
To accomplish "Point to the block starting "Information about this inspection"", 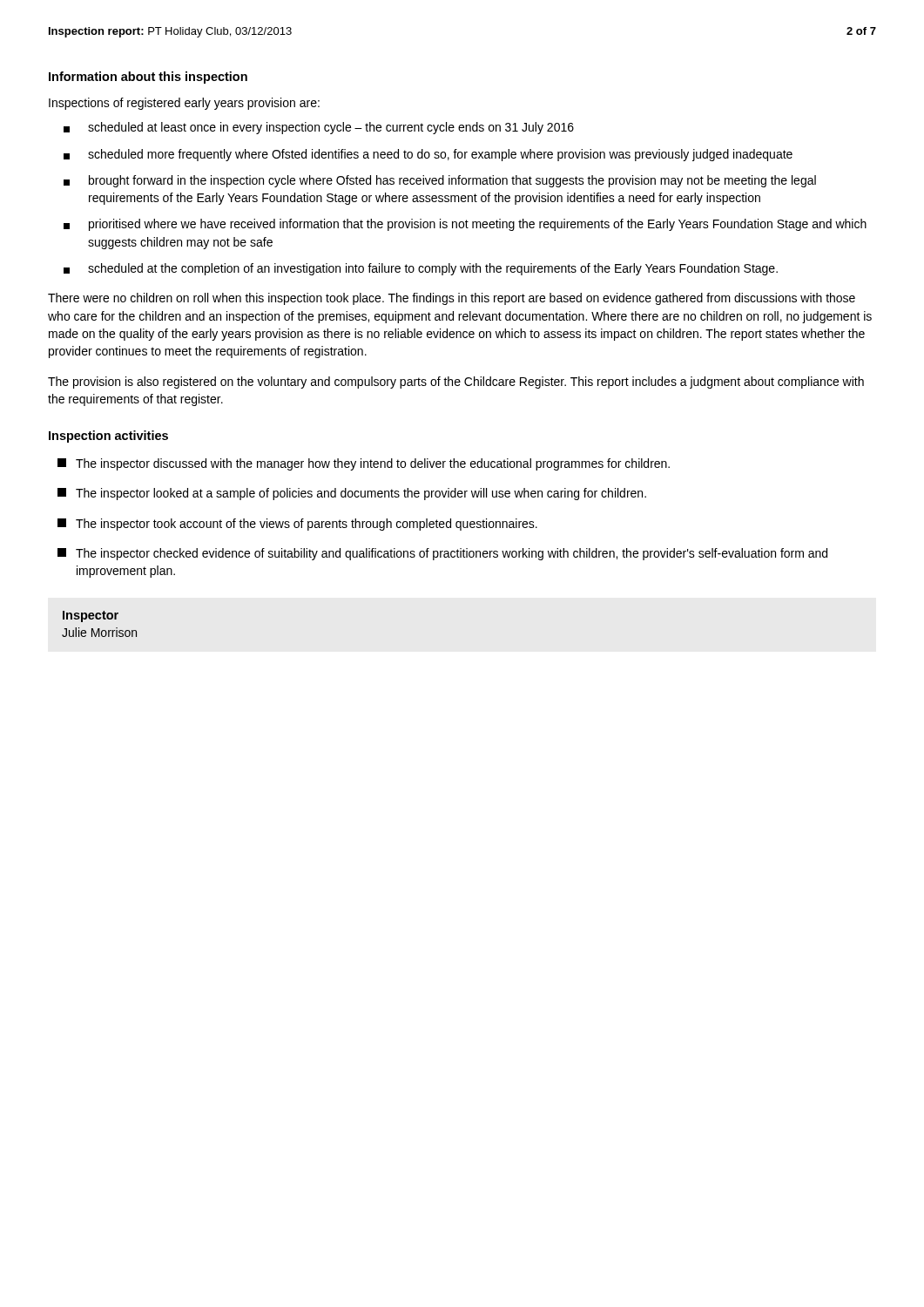I will click(148, 77).
